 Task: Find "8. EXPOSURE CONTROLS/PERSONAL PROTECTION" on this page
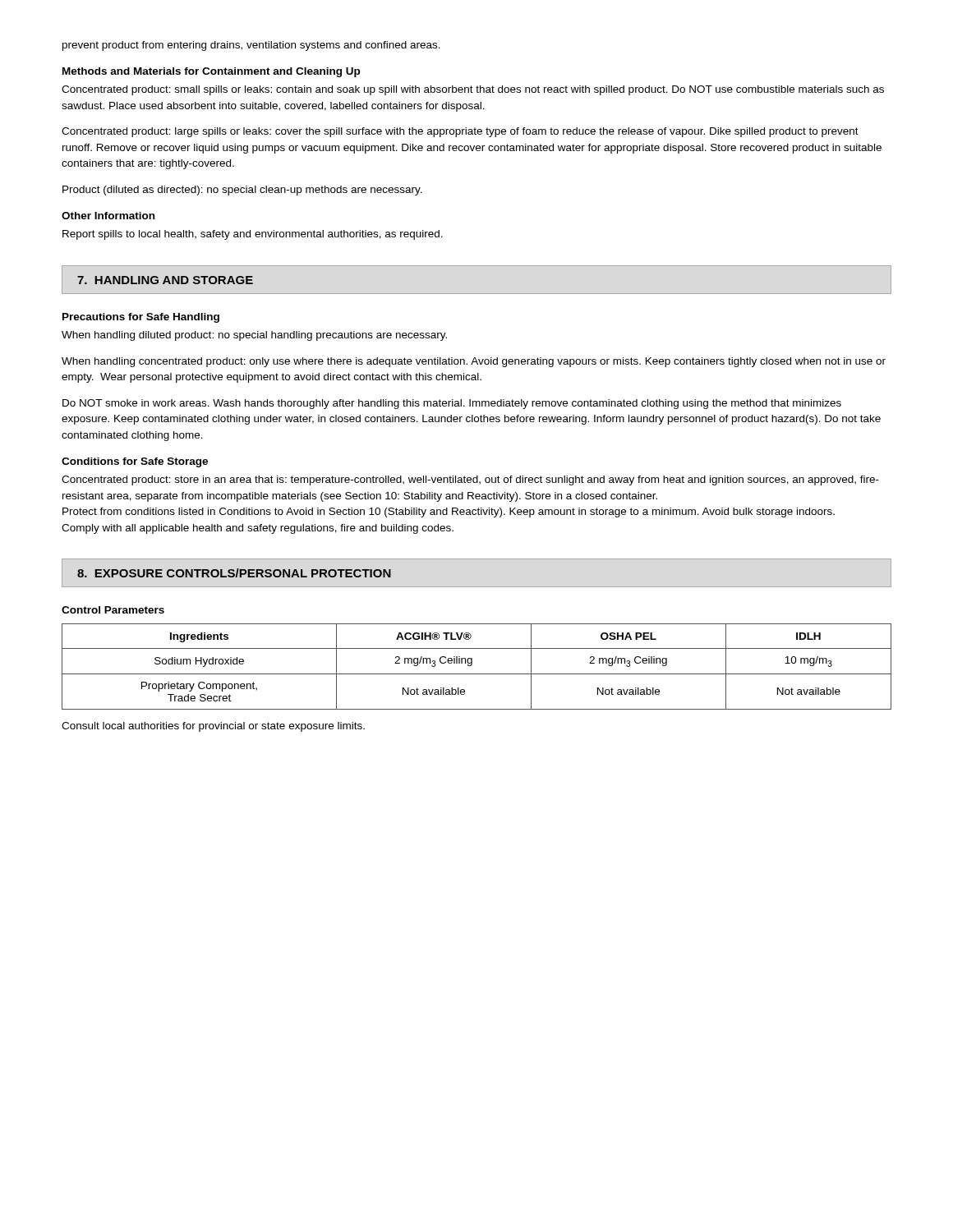[x=234, y=573]
